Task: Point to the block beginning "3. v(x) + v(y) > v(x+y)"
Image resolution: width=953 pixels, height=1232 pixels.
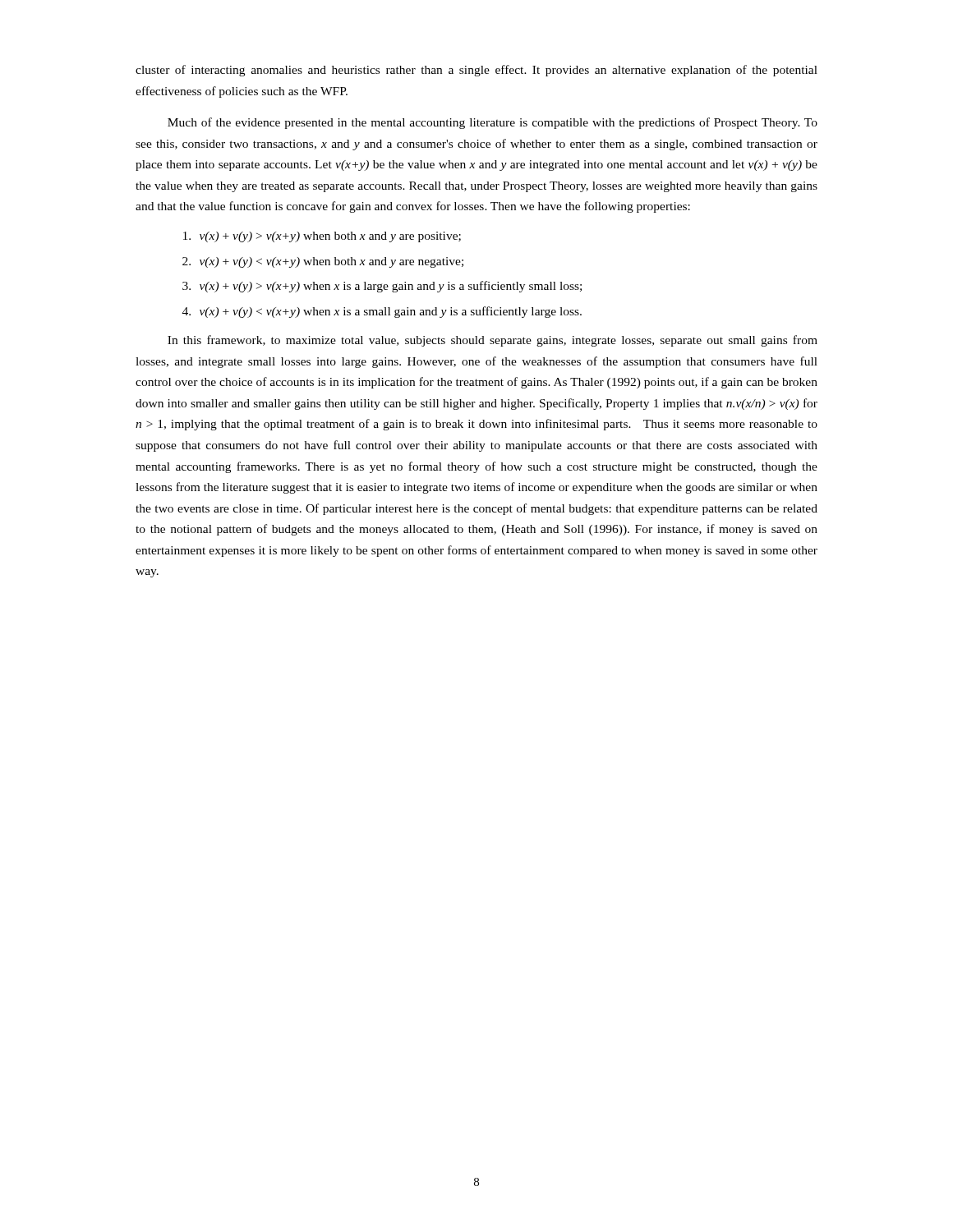Action: (x=491, y=286)
